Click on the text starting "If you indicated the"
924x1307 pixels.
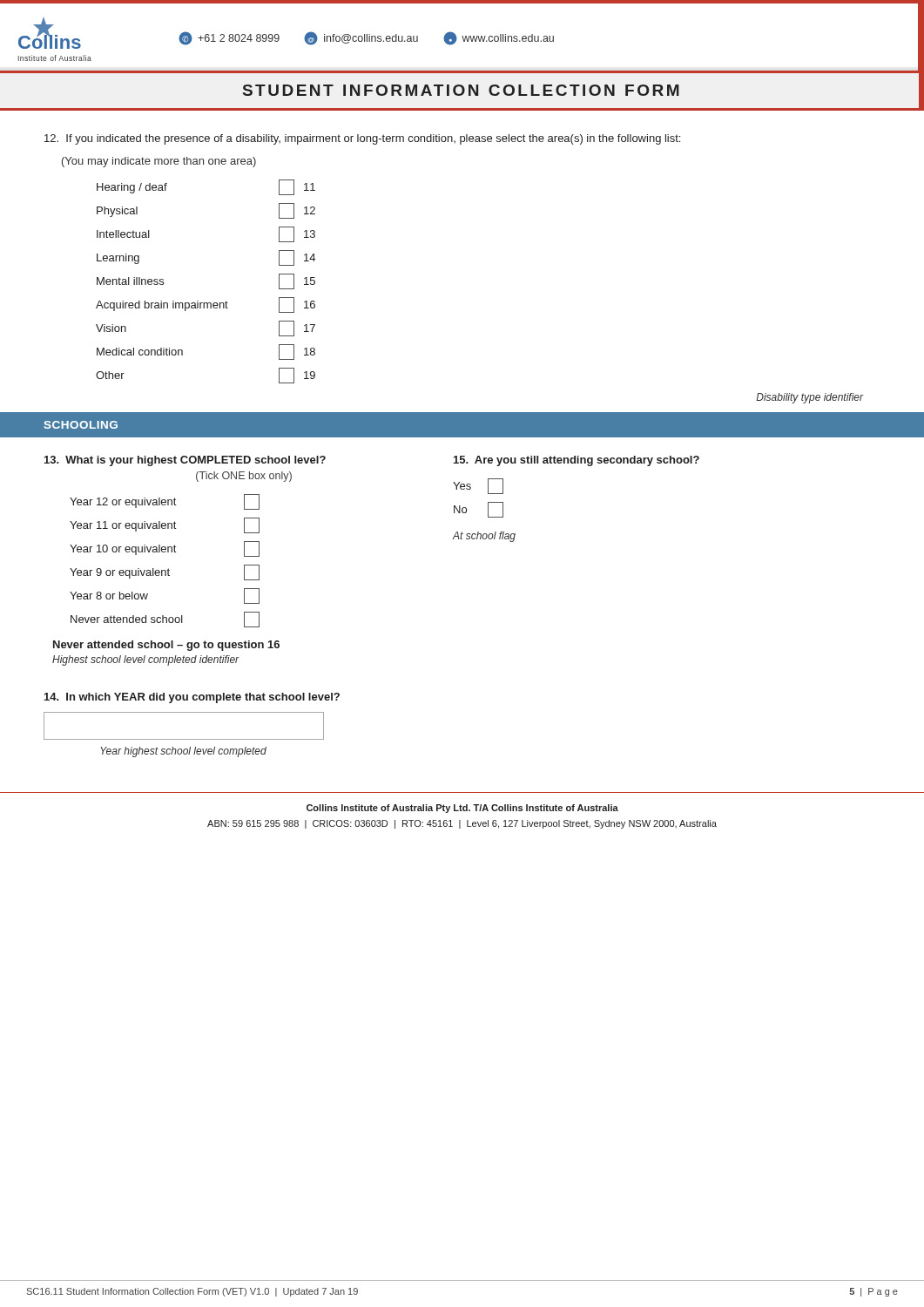click(362, 138)
